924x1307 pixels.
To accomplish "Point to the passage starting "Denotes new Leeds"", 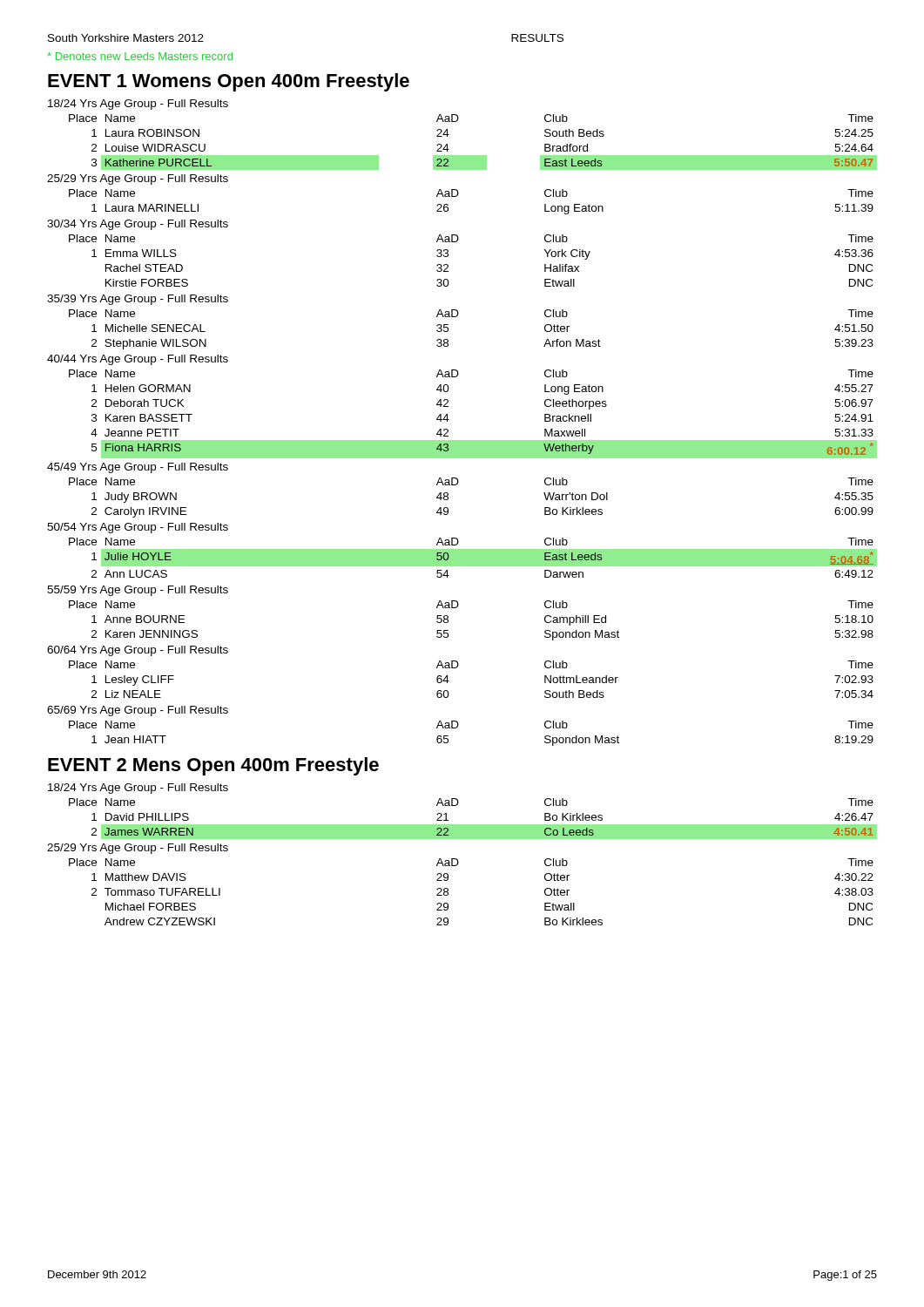I will point(140,56).
